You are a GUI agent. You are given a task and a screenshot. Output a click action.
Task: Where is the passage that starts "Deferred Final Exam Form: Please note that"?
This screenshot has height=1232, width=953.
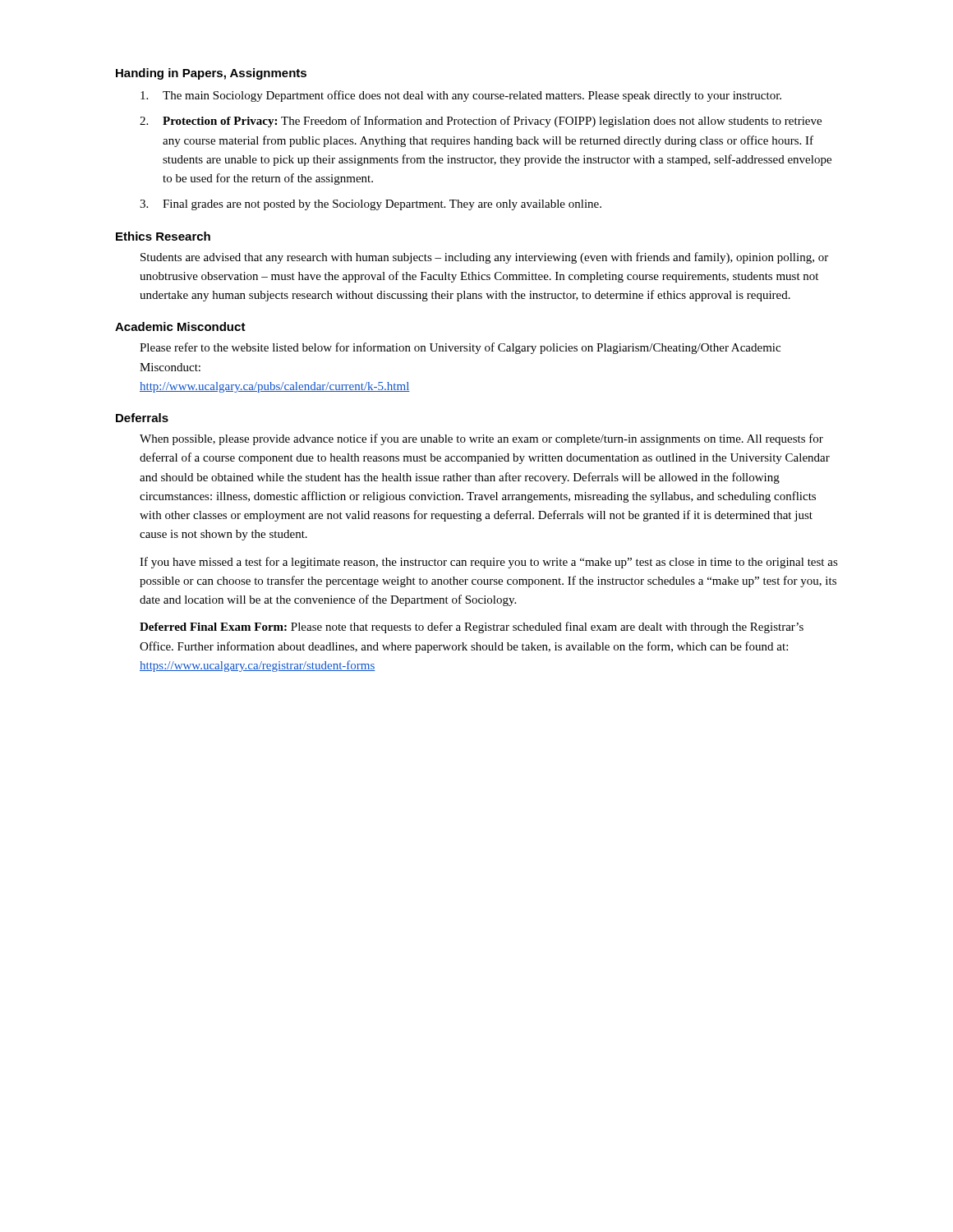(x=472, y=646)
